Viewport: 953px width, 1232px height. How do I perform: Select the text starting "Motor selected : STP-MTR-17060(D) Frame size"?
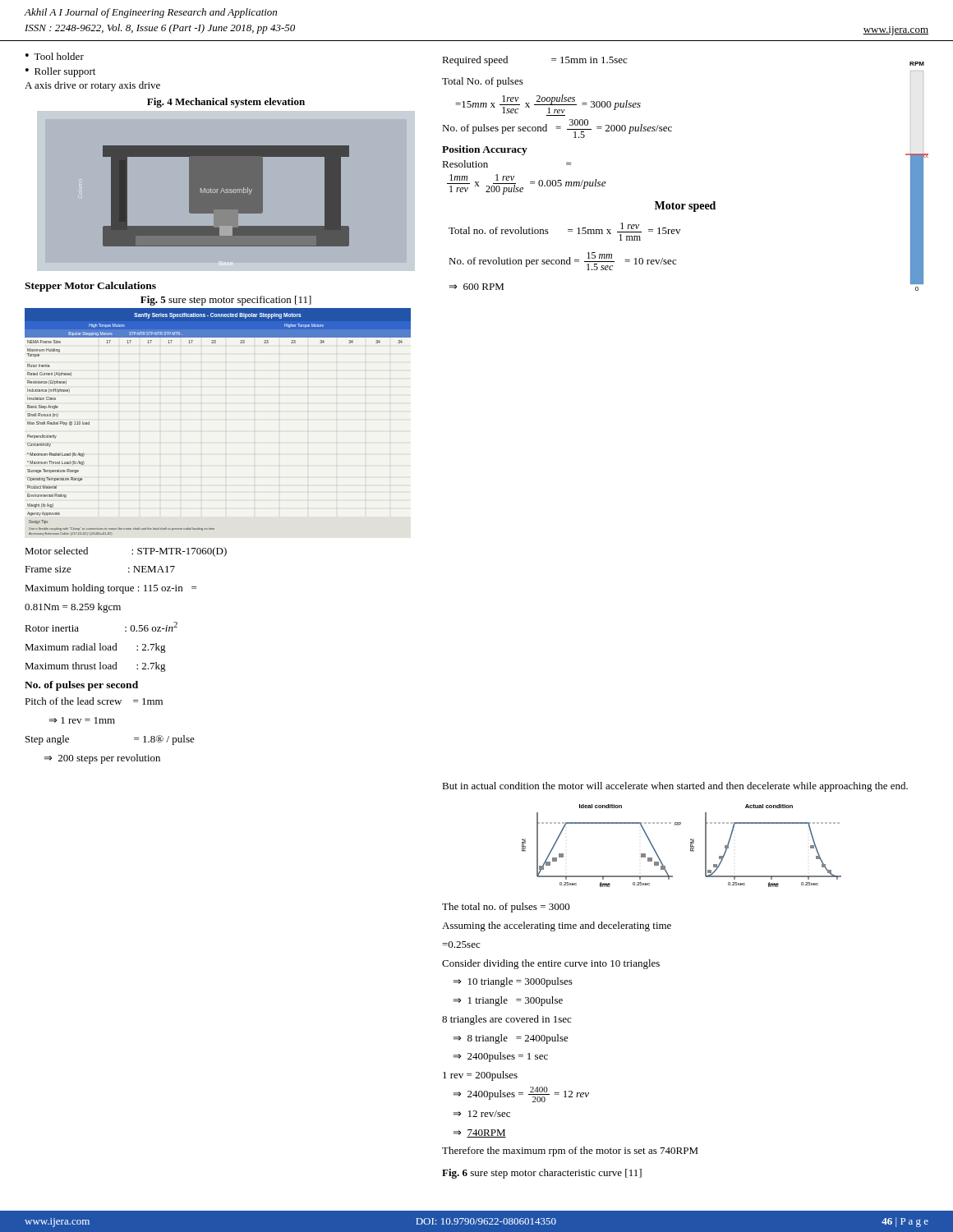point(126,608)
